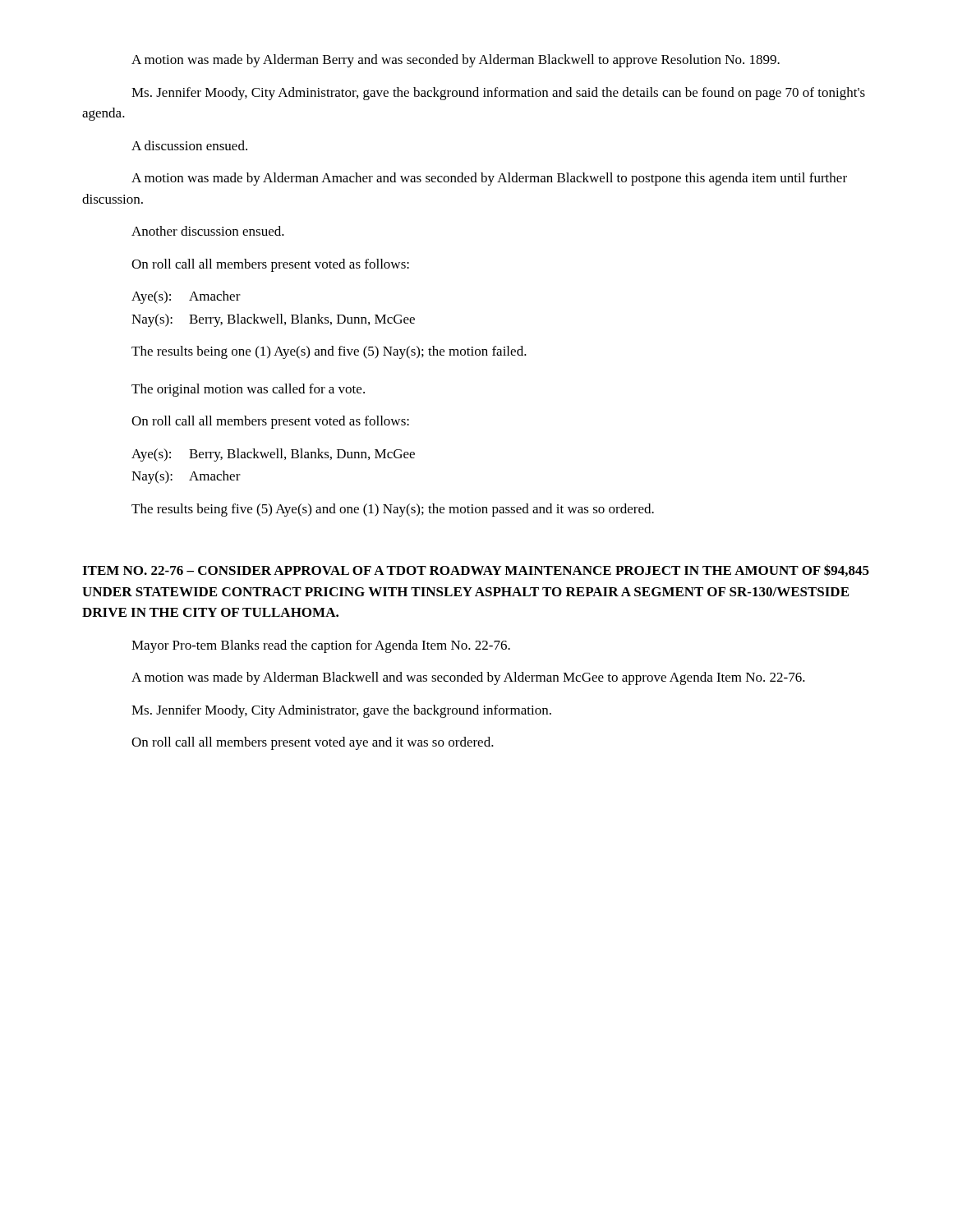Locate the region starting "Aye(s): Amacher Nay(s): Berry, Blackwell, Blanks, Dunn,"
Image resolution: width=953 pixels, height=1232 pixels.
tap(150, 297)
